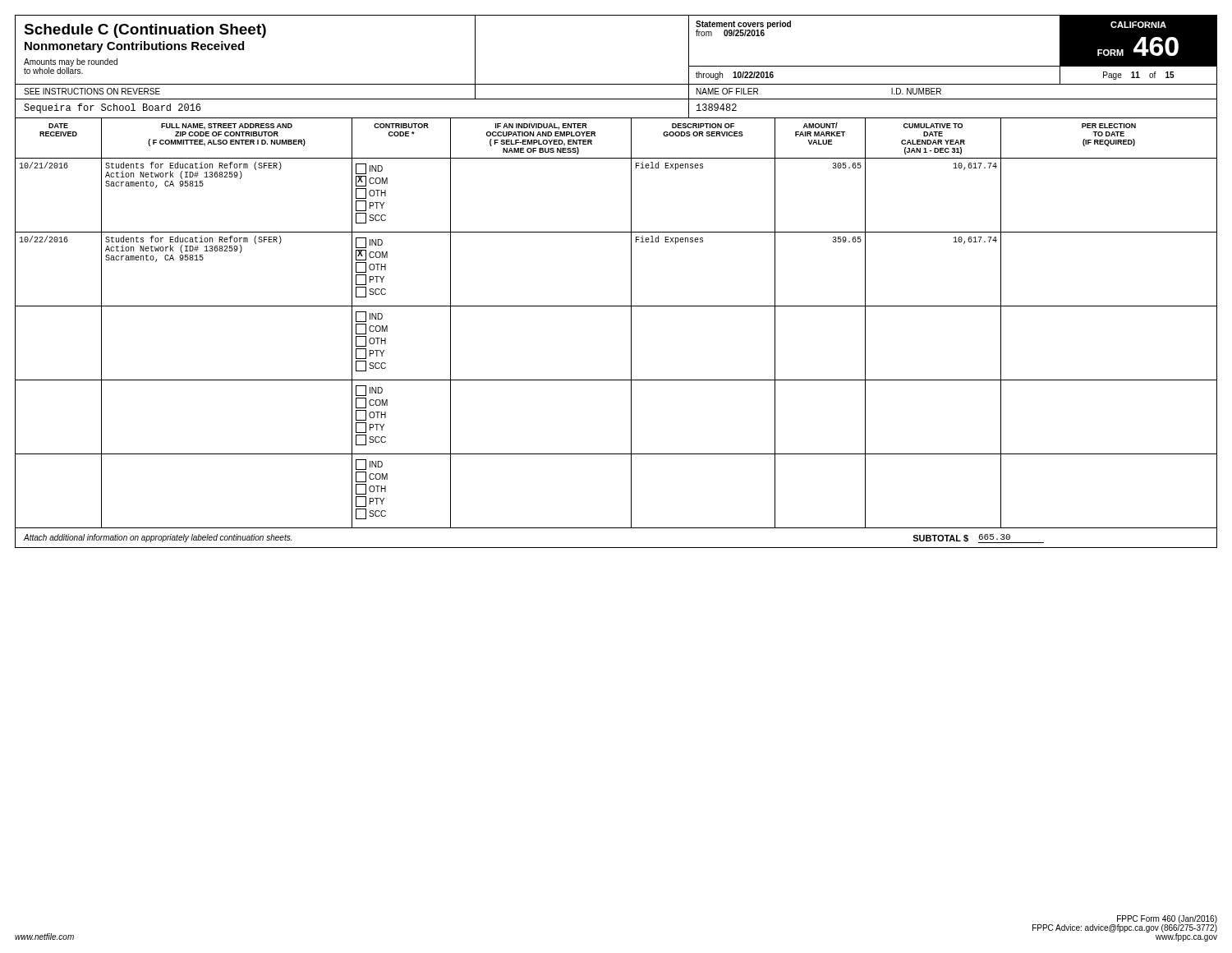Screen dimensions: 953x1232
Task: Point to the element starting "SCHEDULE C (CONT.)"
Action: (x=1173, y=19)
